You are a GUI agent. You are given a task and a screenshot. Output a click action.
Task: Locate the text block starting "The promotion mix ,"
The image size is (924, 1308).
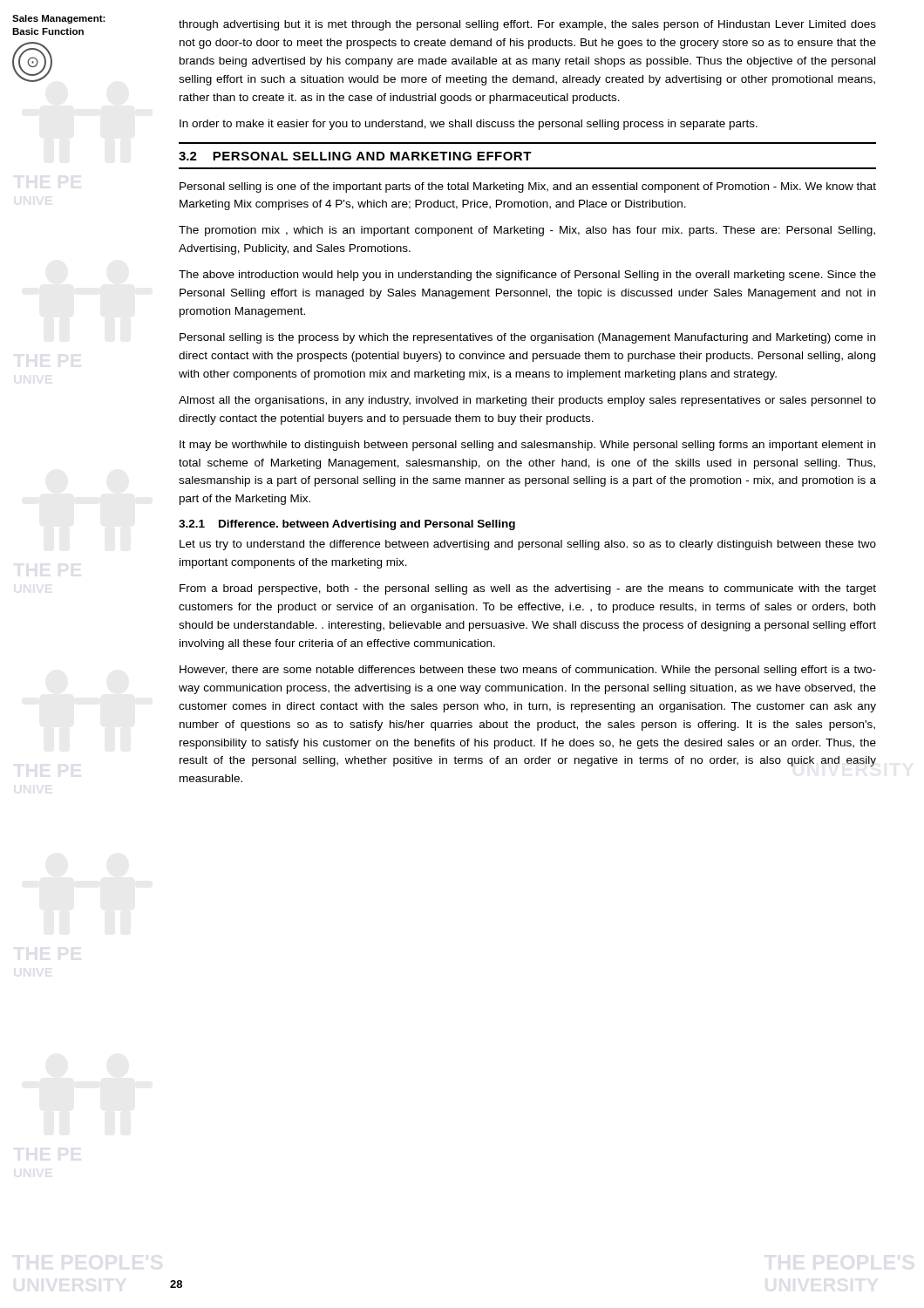pos(527,239)
